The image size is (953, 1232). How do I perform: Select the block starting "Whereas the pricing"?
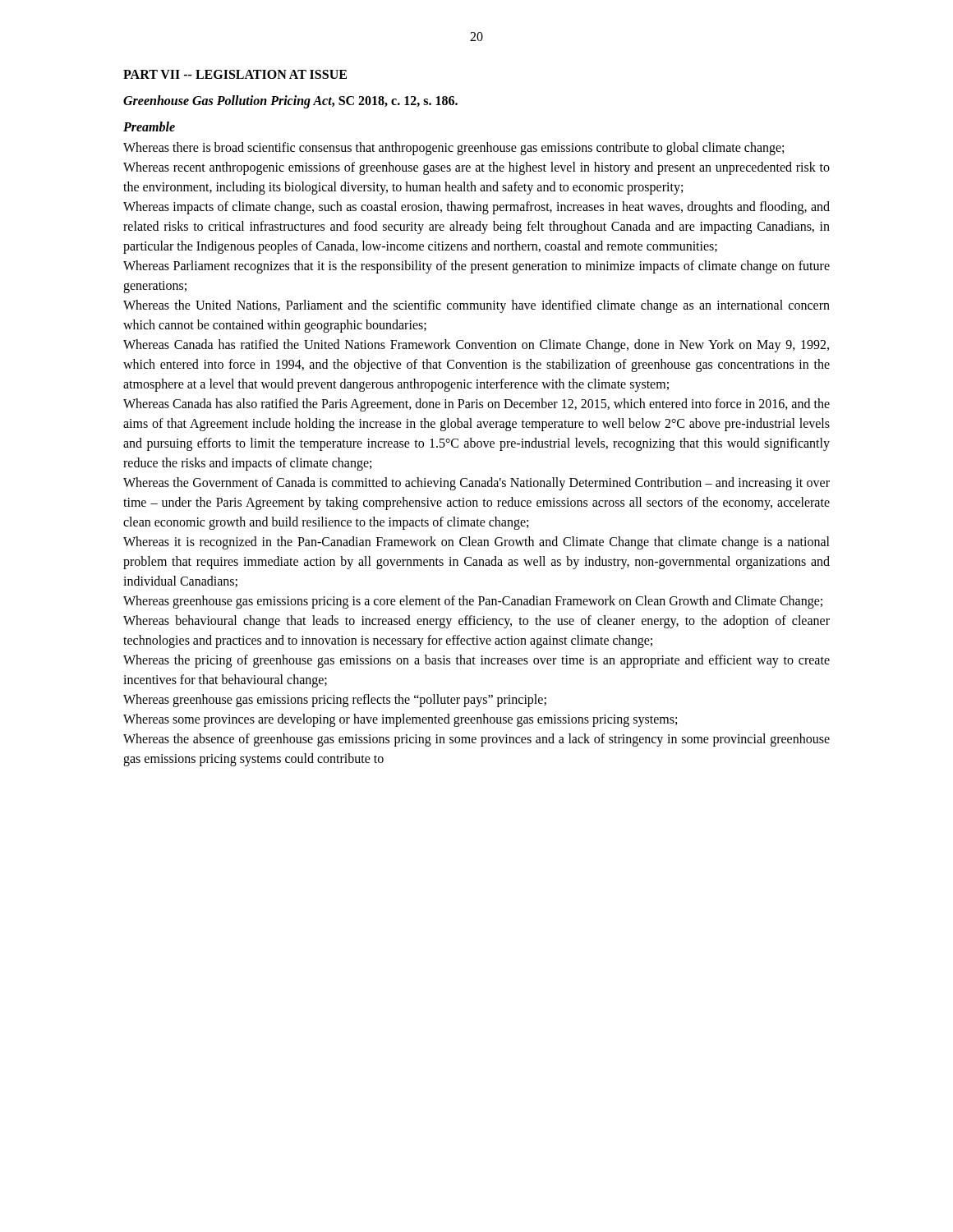[476, 670]
